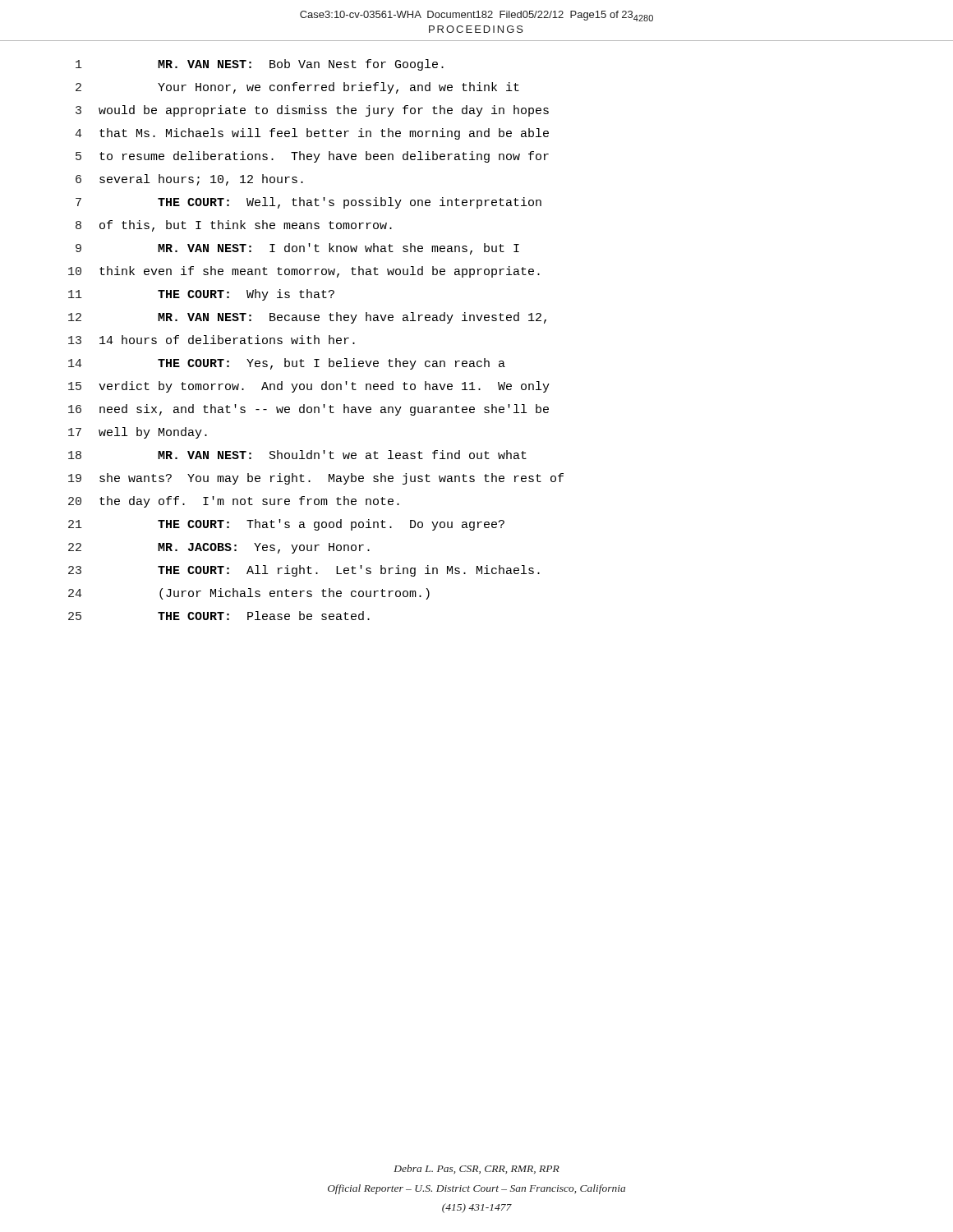Point to the block beginning "14 THE COURT: Yes, but"
The width and height of the screenshot is (953, 1232).
[476, 364]
